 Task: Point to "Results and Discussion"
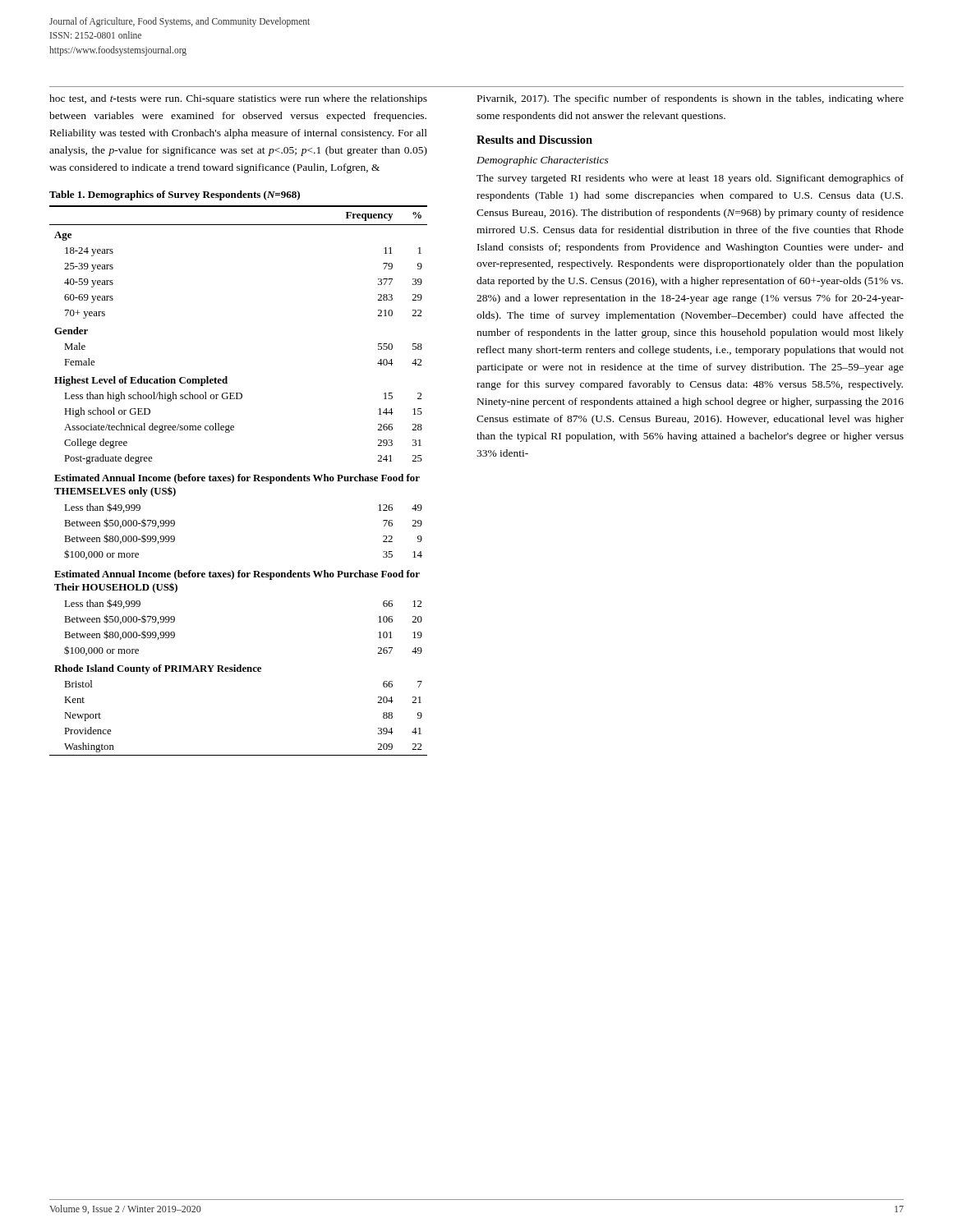pos(534,140)
